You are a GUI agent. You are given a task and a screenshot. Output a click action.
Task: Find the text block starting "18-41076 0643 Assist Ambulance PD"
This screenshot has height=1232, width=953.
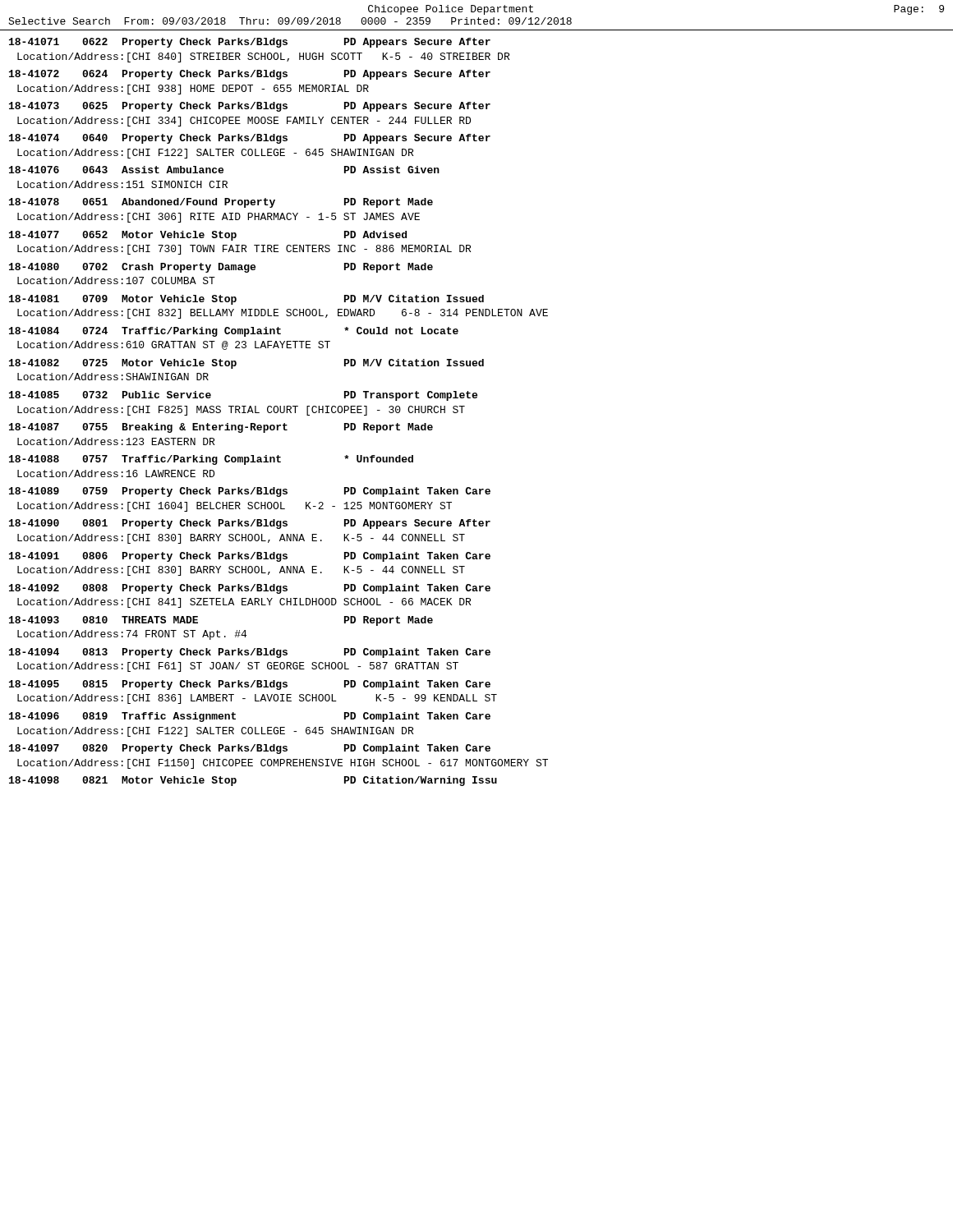224,170
